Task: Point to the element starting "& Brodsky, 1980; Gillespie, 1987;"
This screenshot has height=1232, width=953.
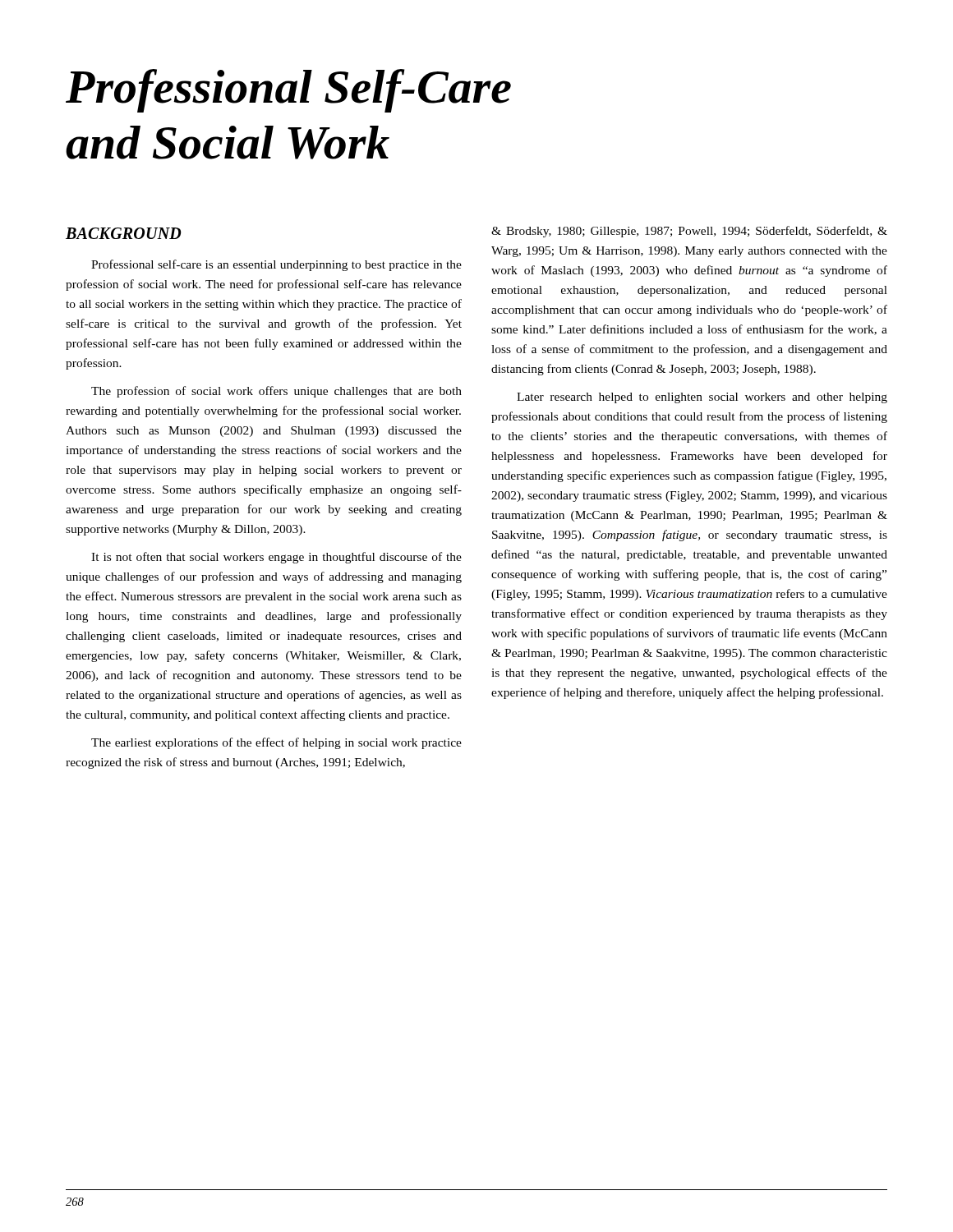Action: [x=689, y=462]
